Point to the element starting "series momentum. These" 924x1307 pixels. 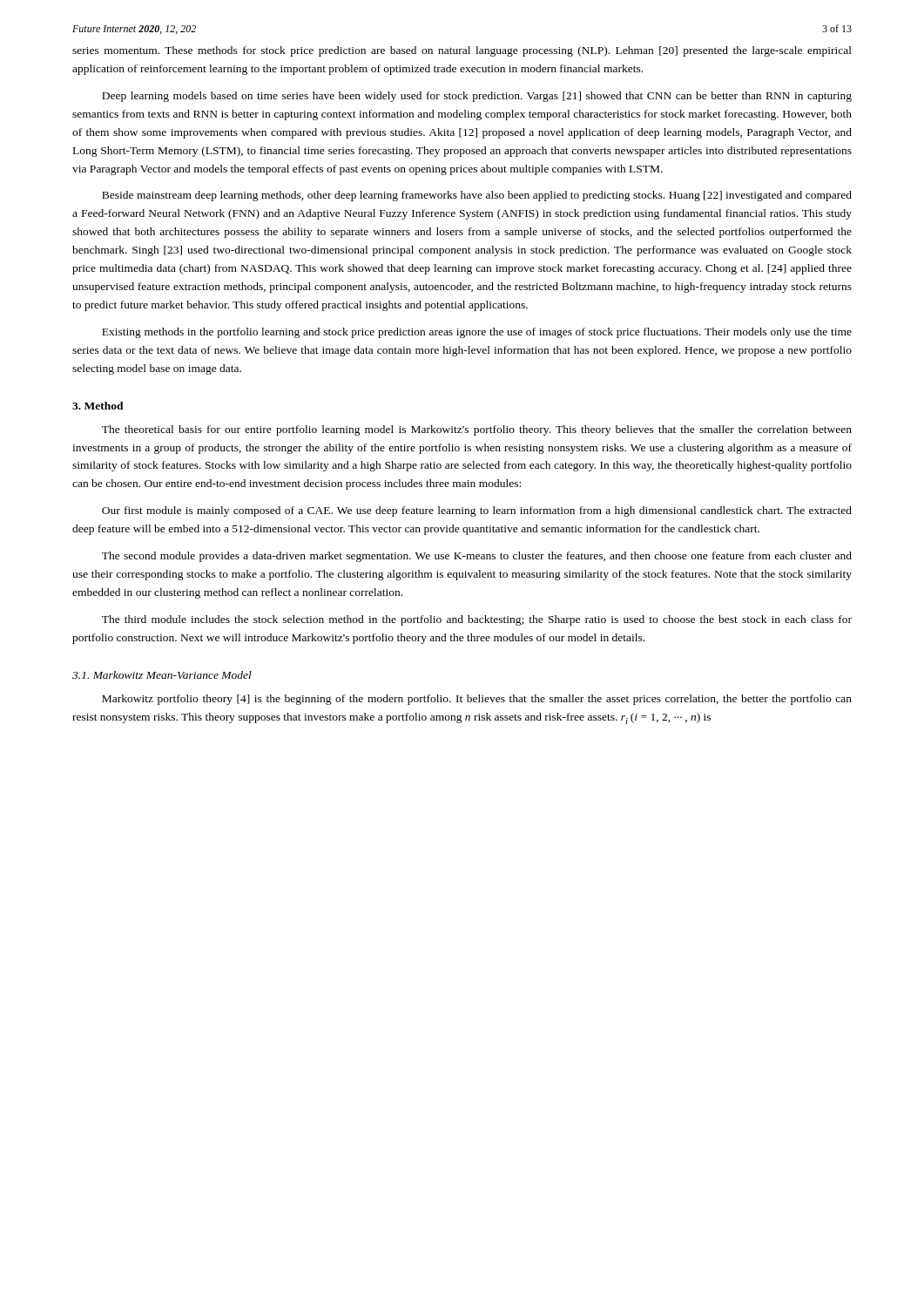click(462, 59)
